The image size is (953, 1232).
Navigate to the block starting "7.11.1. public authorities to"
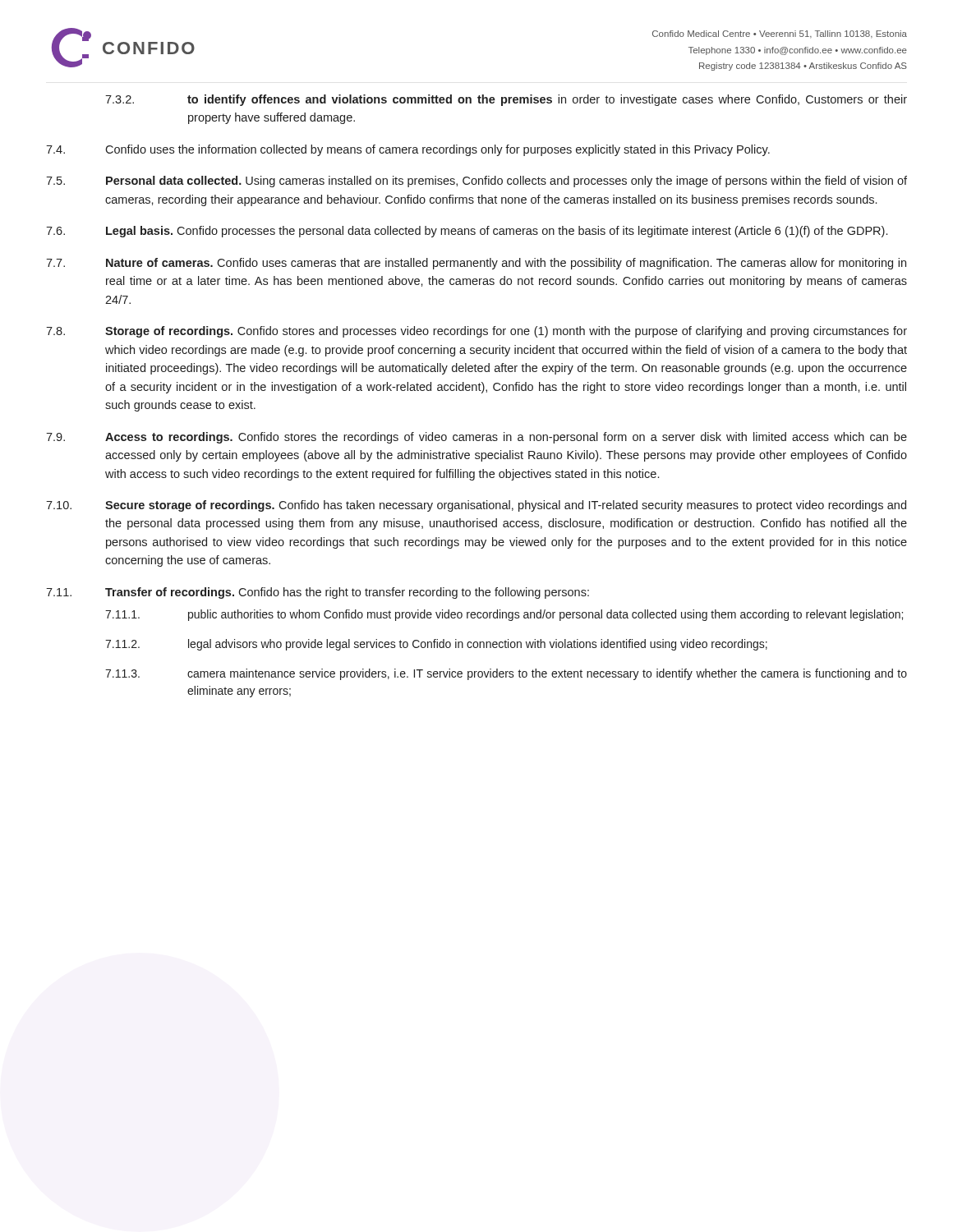point(476,615)
